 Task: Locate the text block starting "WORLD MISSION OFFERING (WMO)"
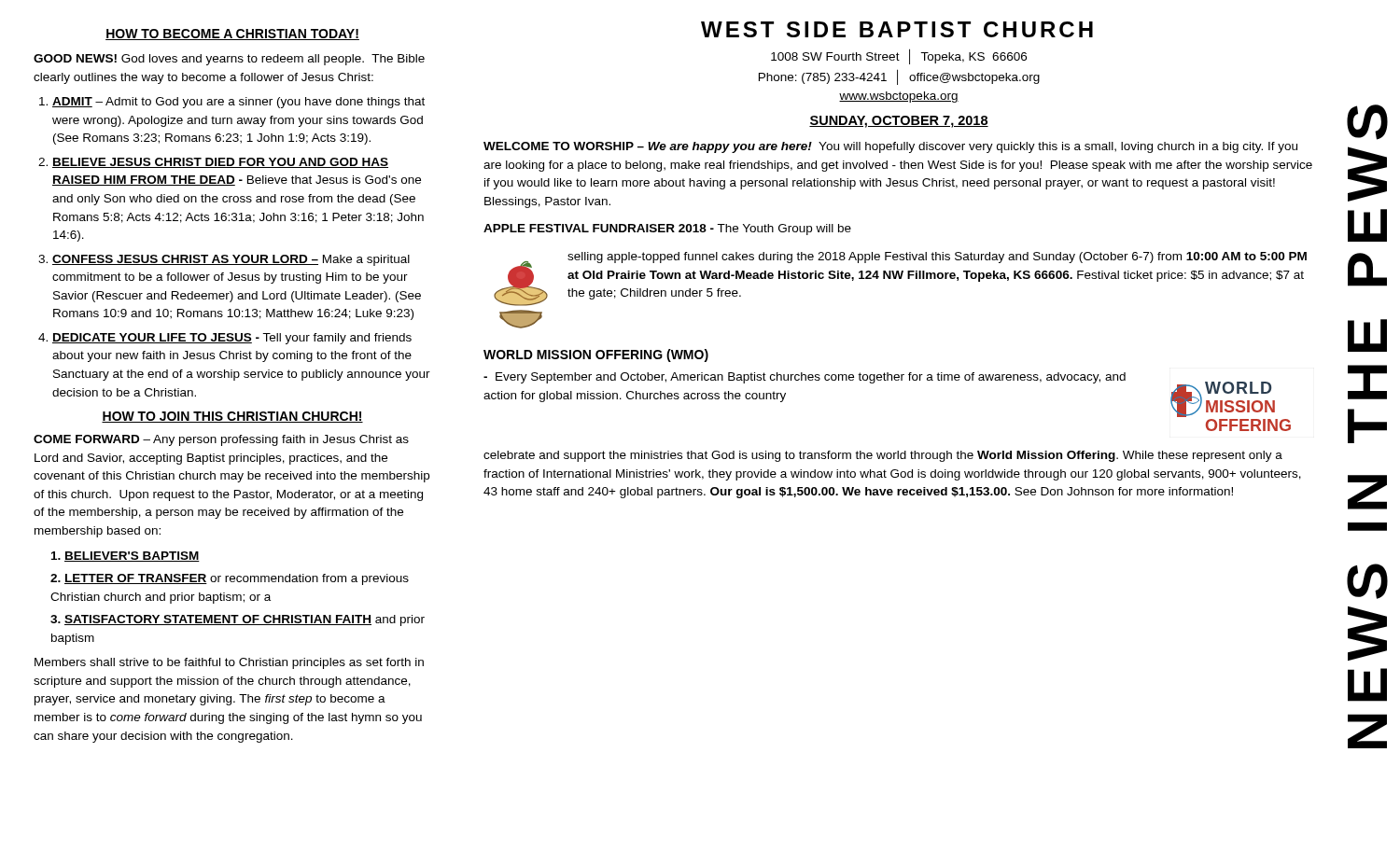pyautogui.click(x=596, y=355)
